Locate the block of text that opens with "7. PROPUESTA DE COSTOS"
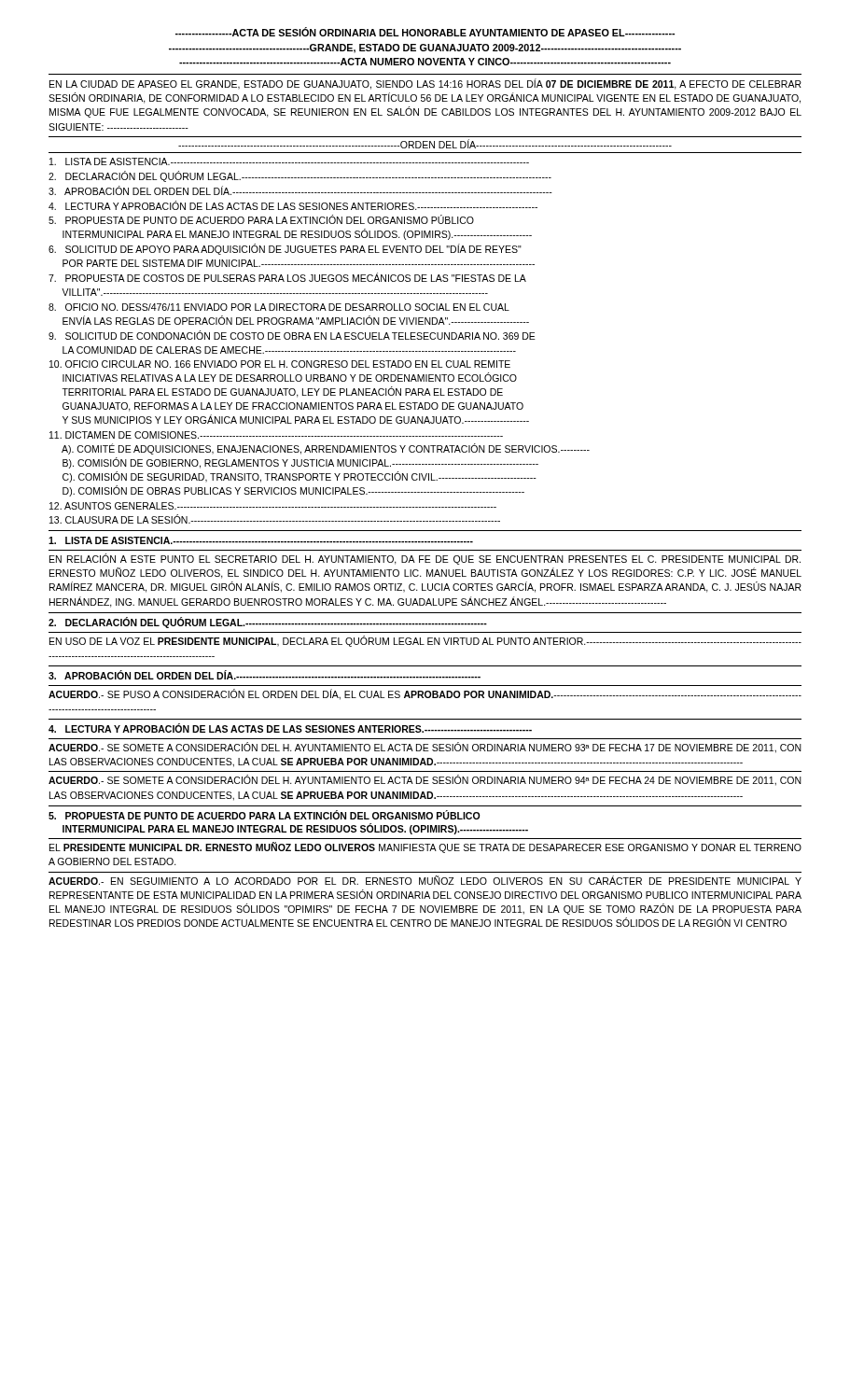 tap(287, 285)
